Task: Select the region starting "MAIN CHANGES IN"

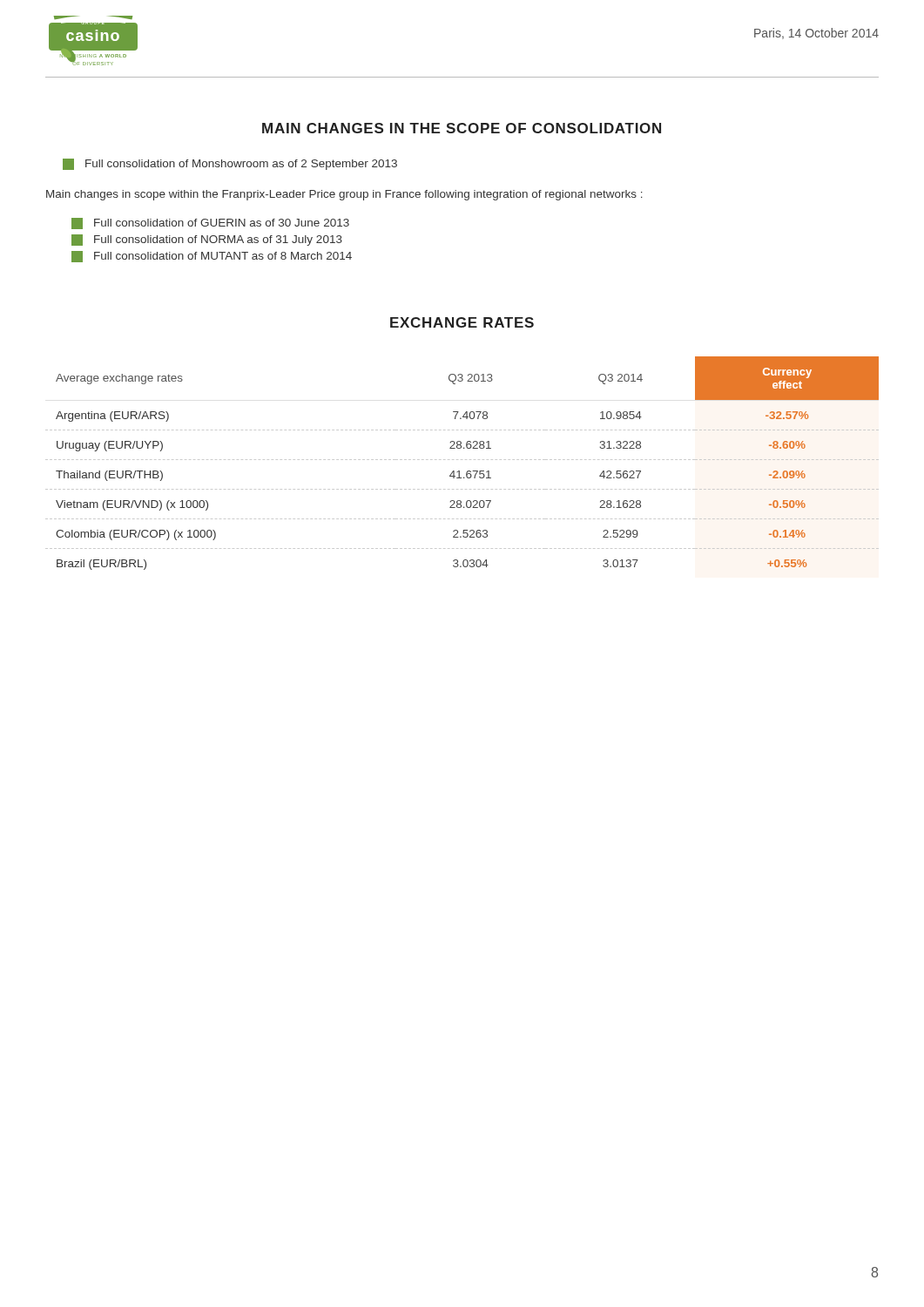Action: 462,129
